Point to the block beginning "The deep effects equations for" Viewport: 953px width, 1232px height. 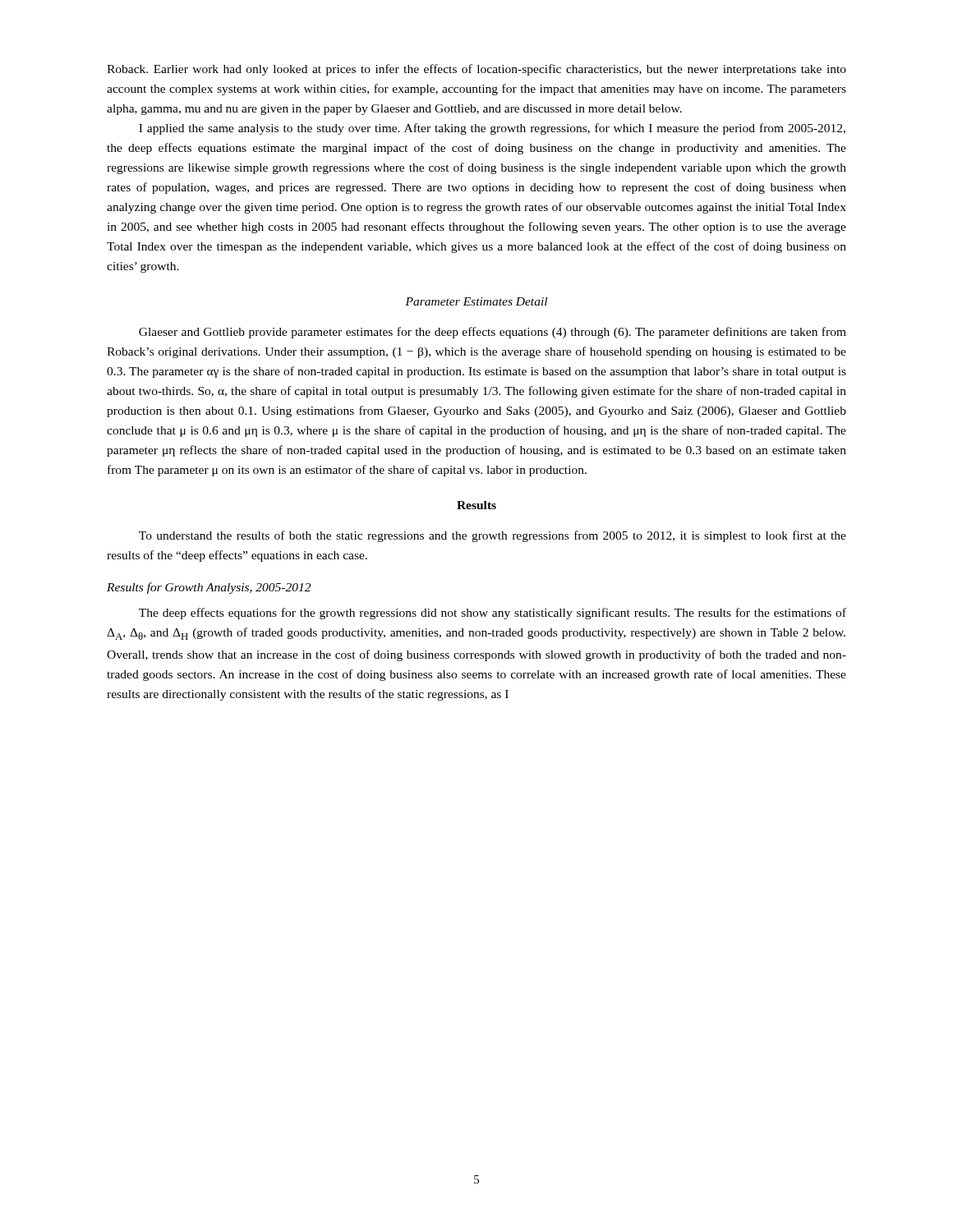coord(476,654)
